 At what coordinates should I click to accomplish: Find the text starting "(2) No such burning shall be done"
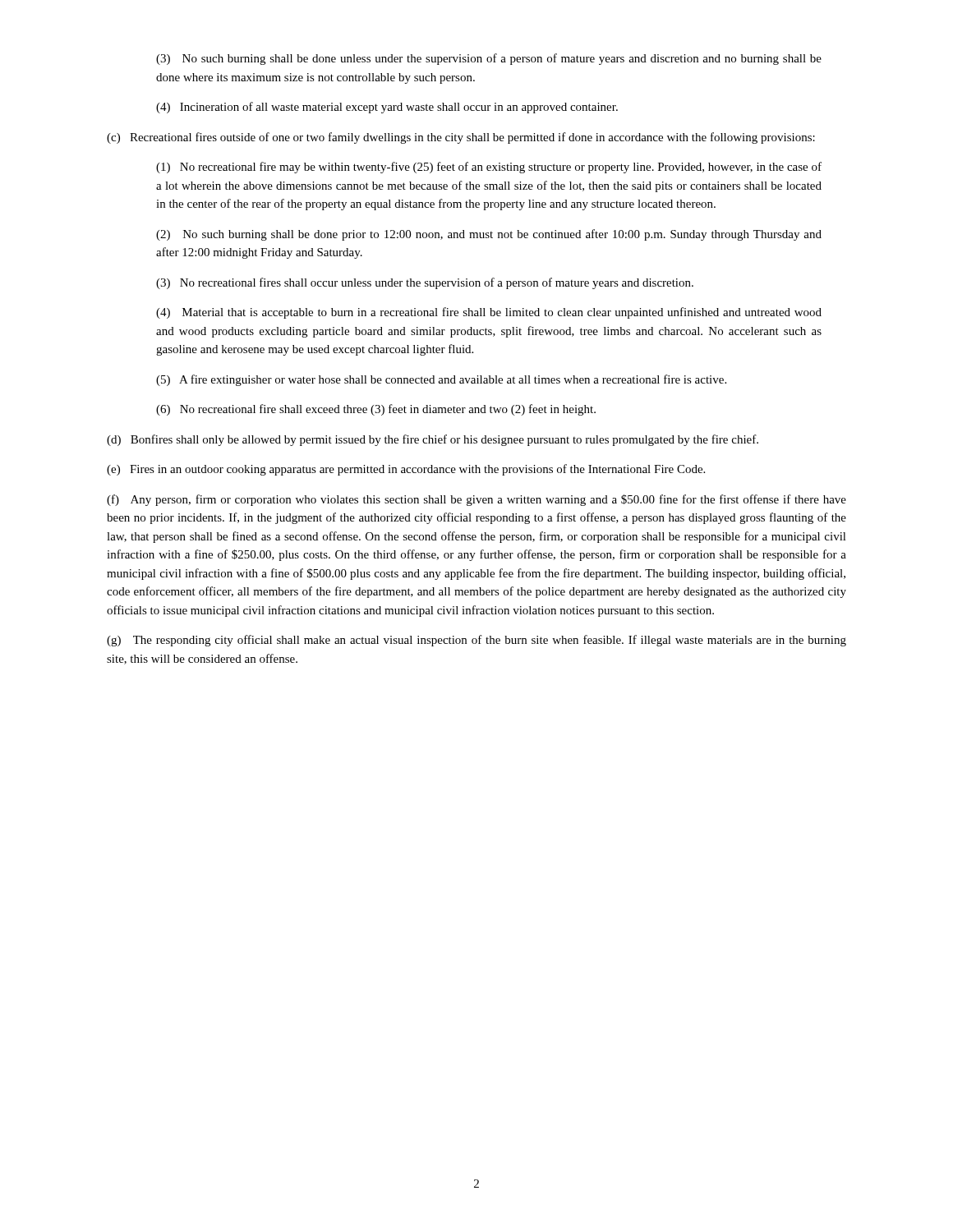click(489, 243)
